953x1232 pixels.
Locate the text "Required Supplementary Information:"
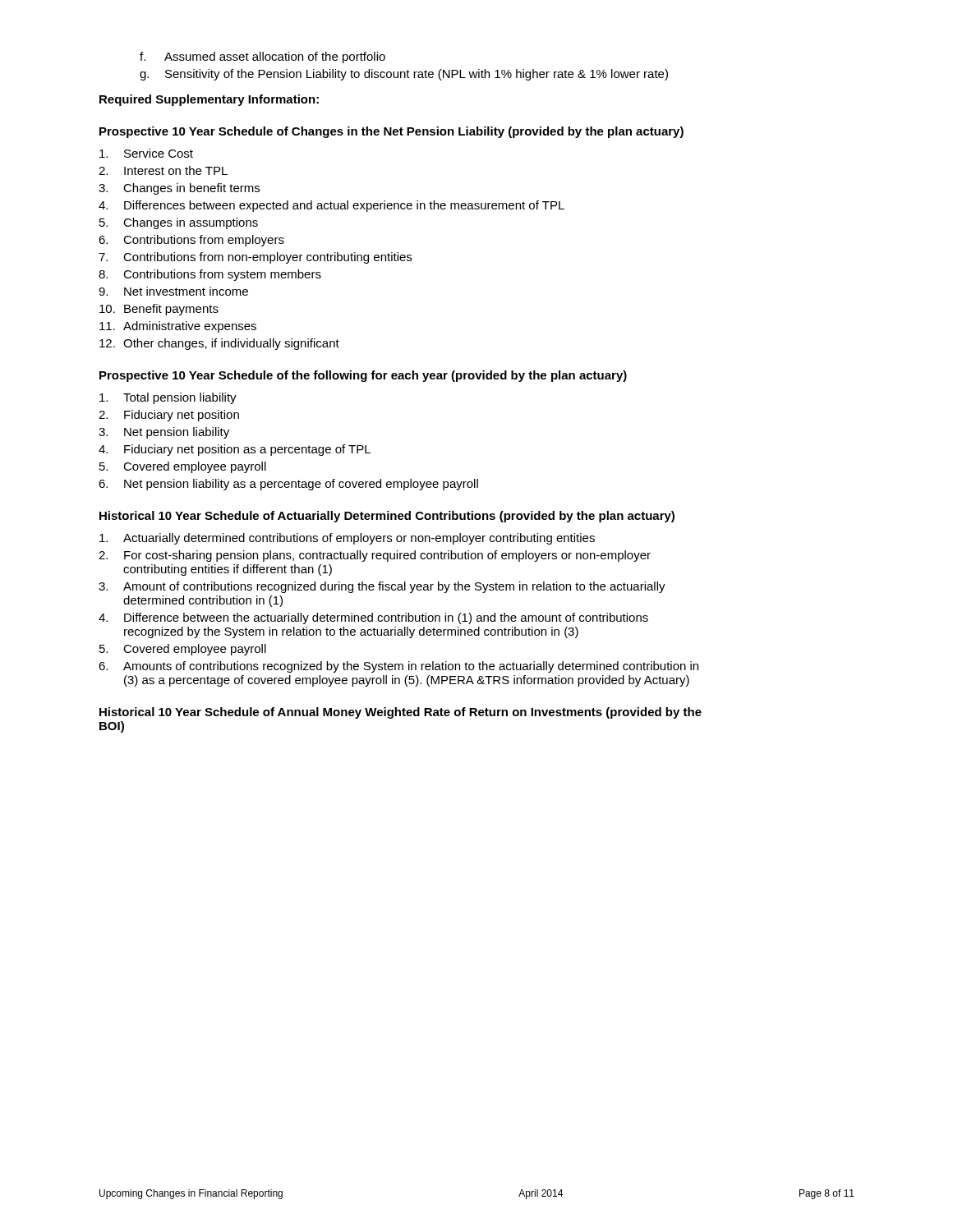click(x=209, y=99)
